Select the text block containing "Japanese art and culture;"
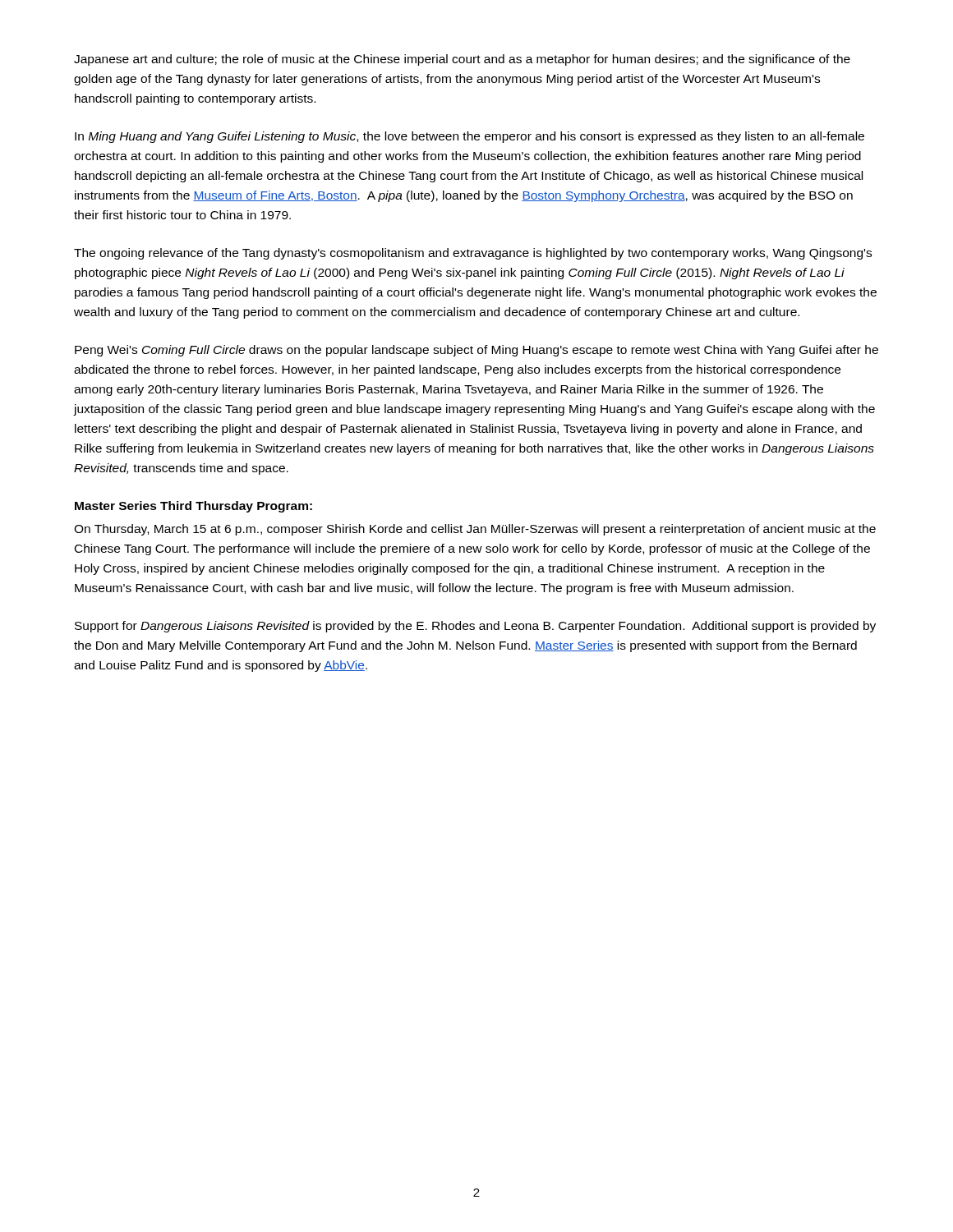 [462, 78]
